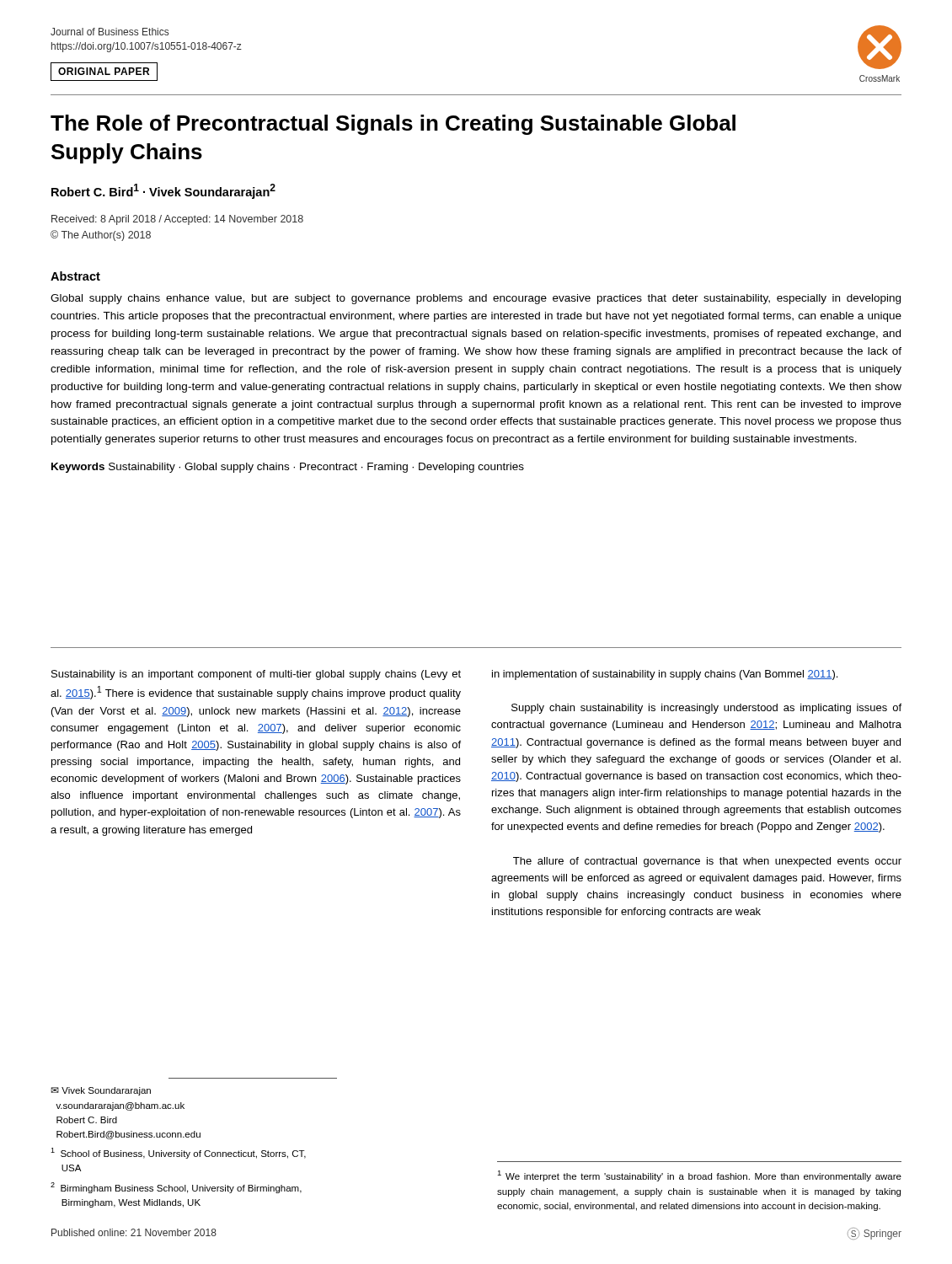Select the text block starting "Robert C. Bird1 · Vivek Soundararajan2"
Image resolution: width=952 pixels, height=1264 pixels.
coord(163,190)
